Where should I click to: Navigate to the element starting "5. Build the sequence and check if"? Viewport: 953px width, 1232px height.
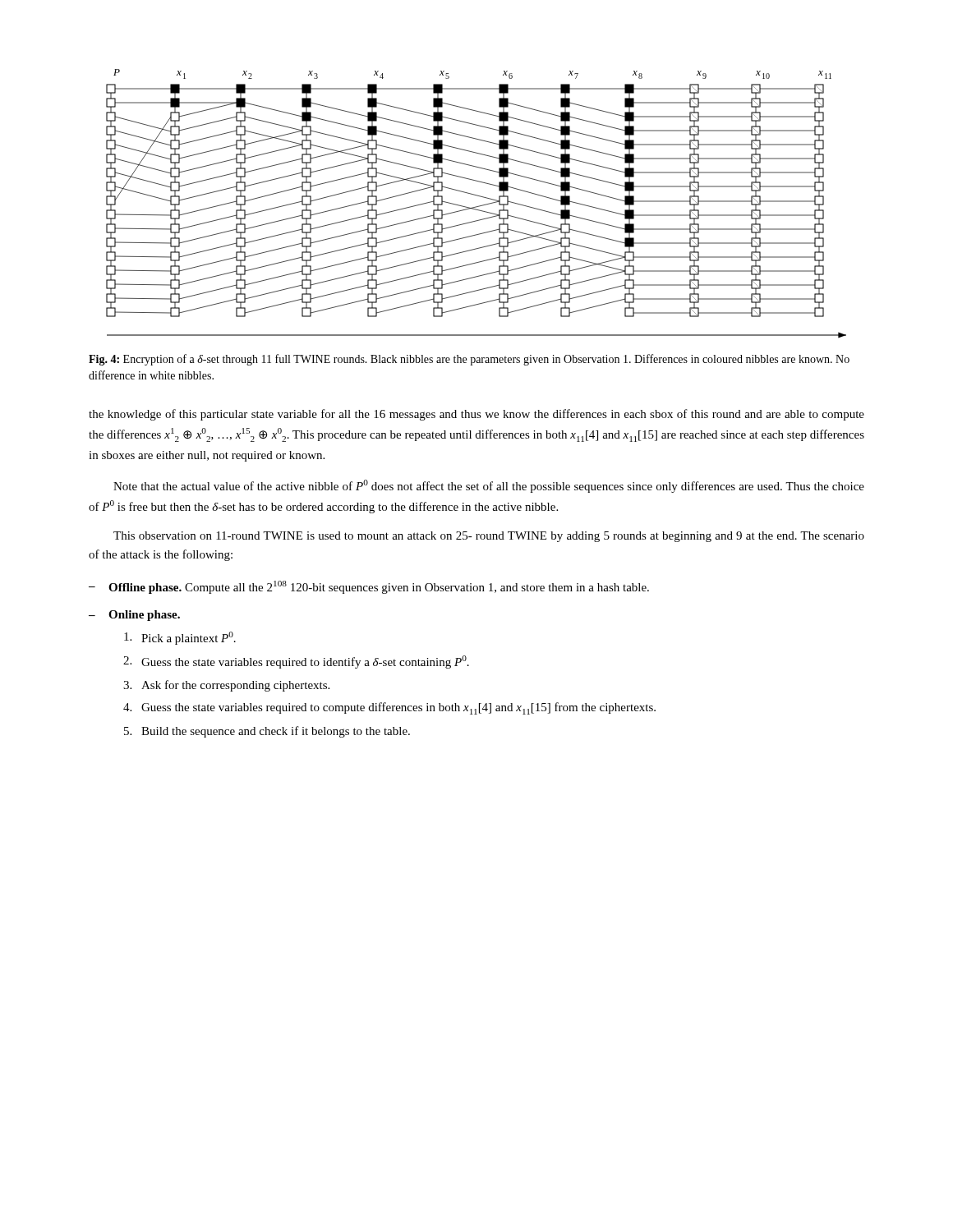(267, 732)
